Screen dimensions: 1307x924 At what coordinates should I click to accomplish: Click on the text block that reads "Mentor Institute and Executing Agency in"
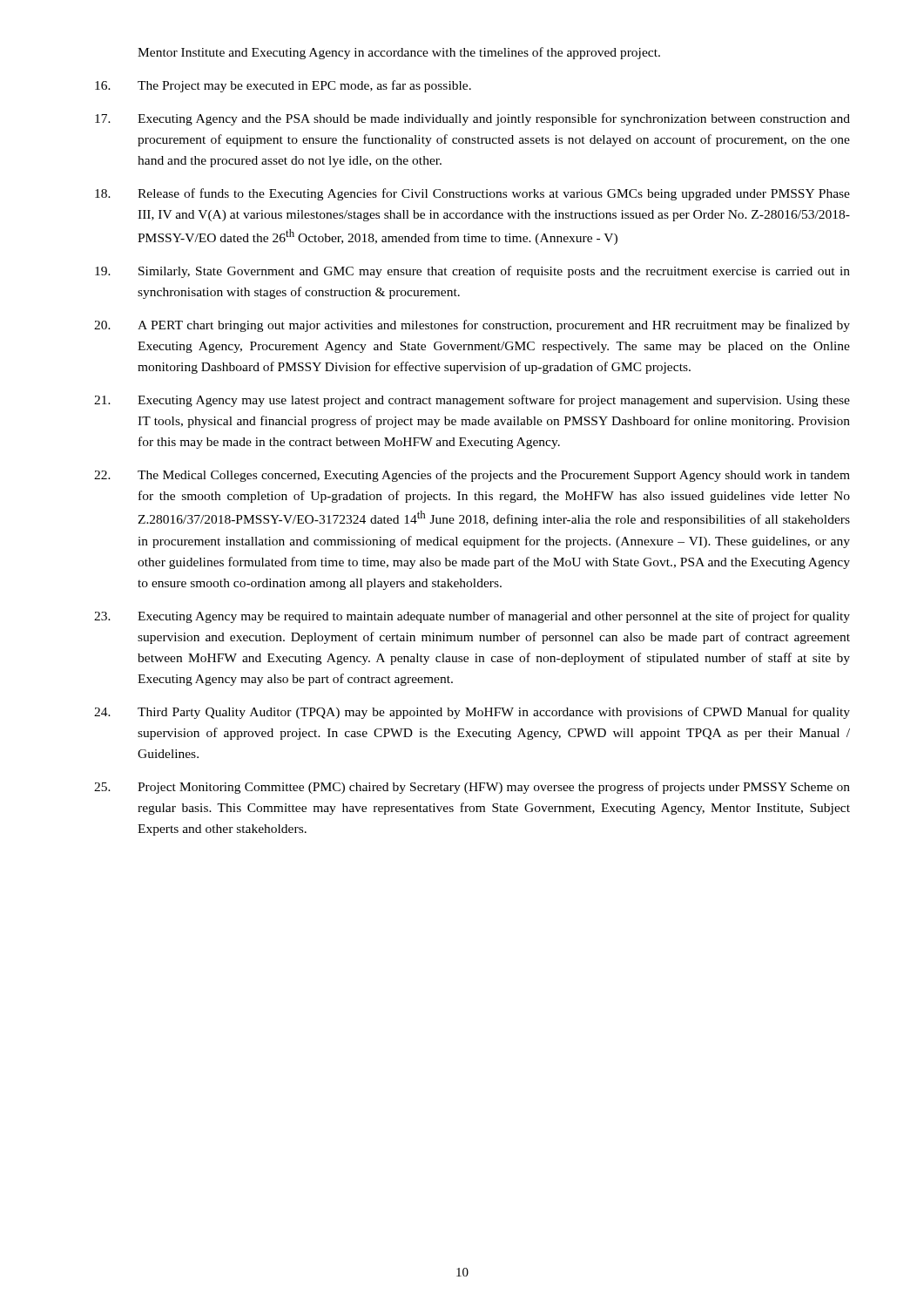click(399, 52)
